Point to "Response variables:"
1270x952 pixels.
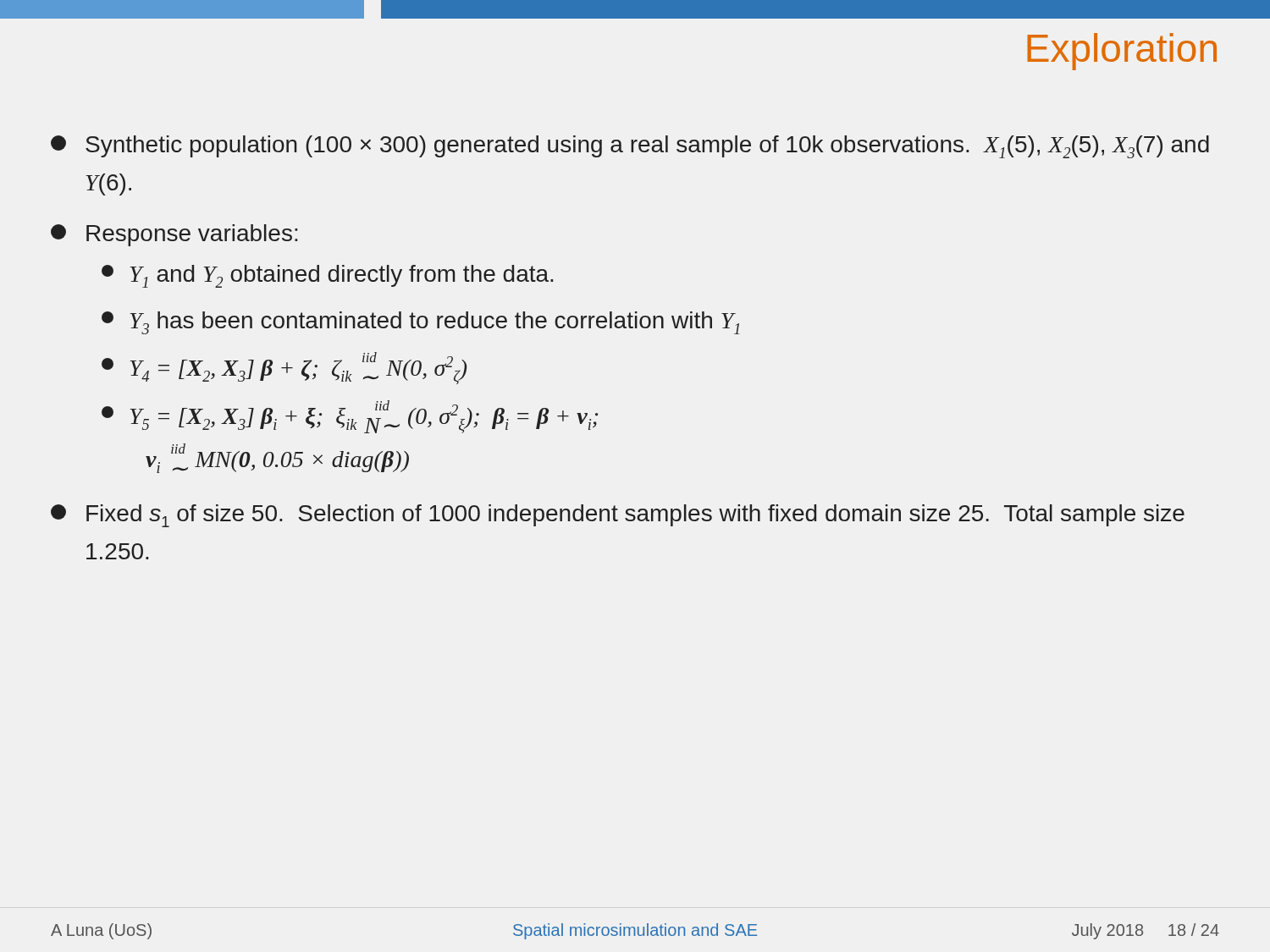pos(175,233)
